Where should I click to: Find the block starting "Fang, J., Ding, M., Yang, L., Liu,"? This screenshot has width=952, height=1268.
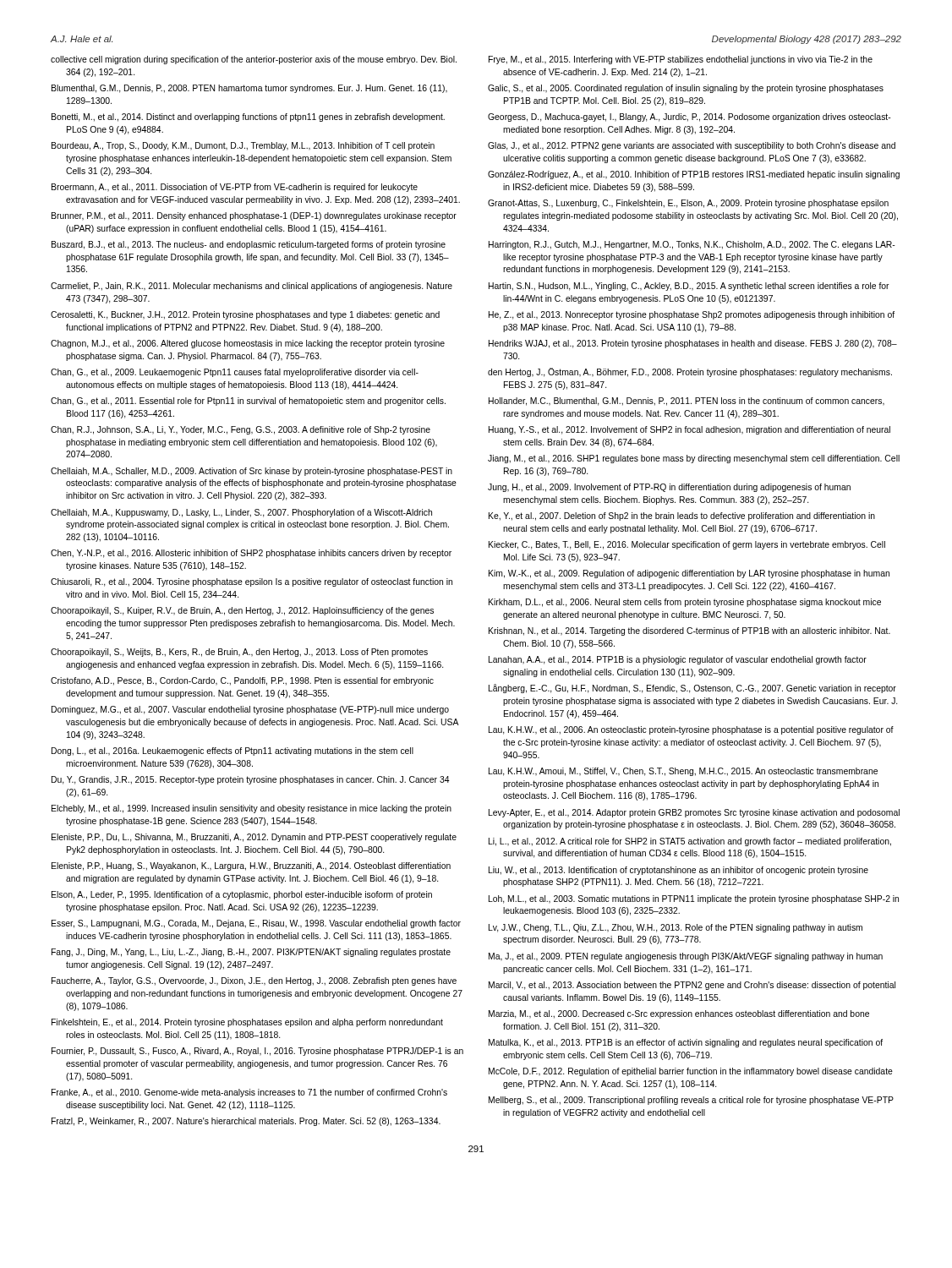[251, 959]
